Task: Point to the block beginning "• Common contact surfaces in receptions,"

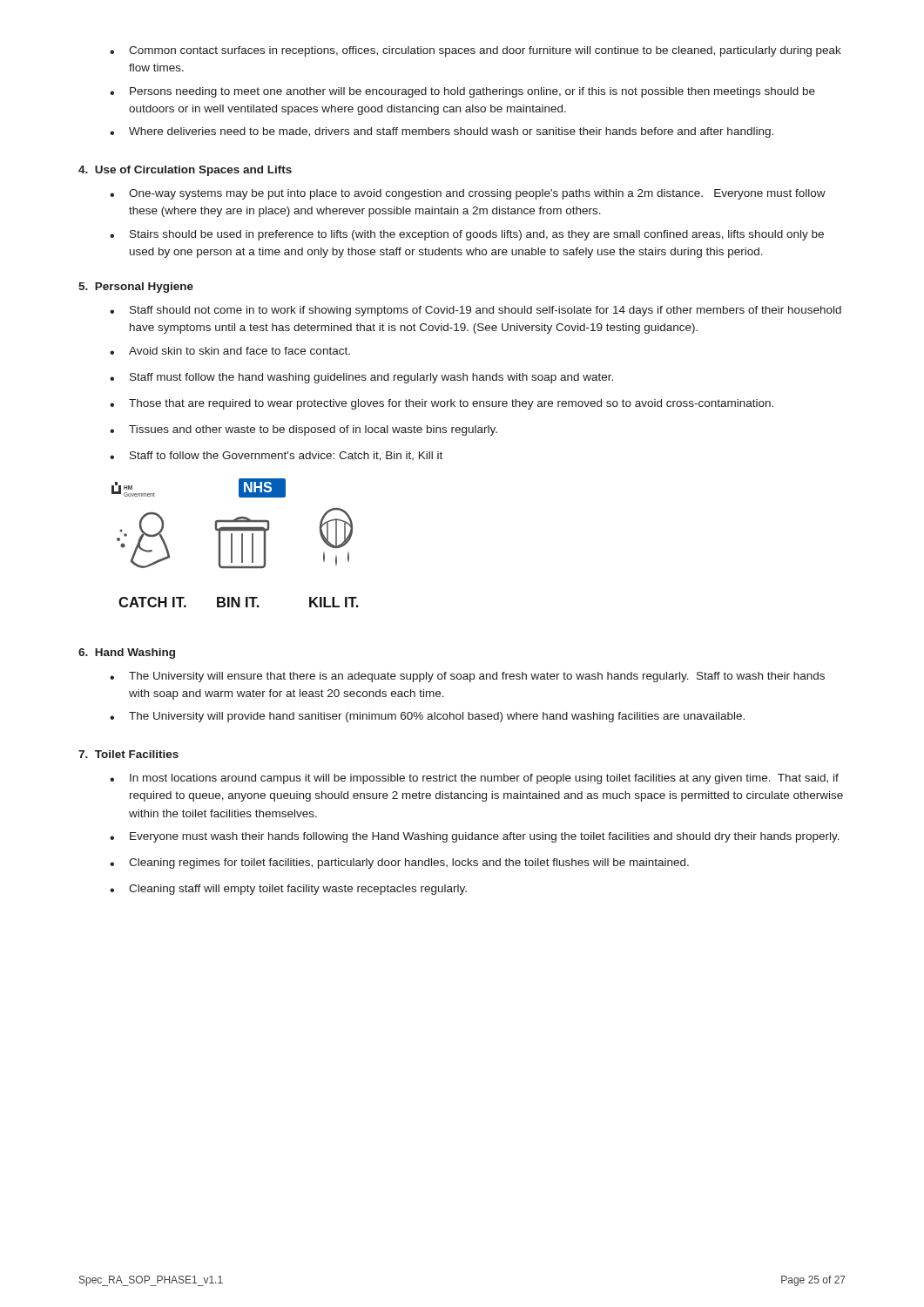Action: tap(478, 59)
